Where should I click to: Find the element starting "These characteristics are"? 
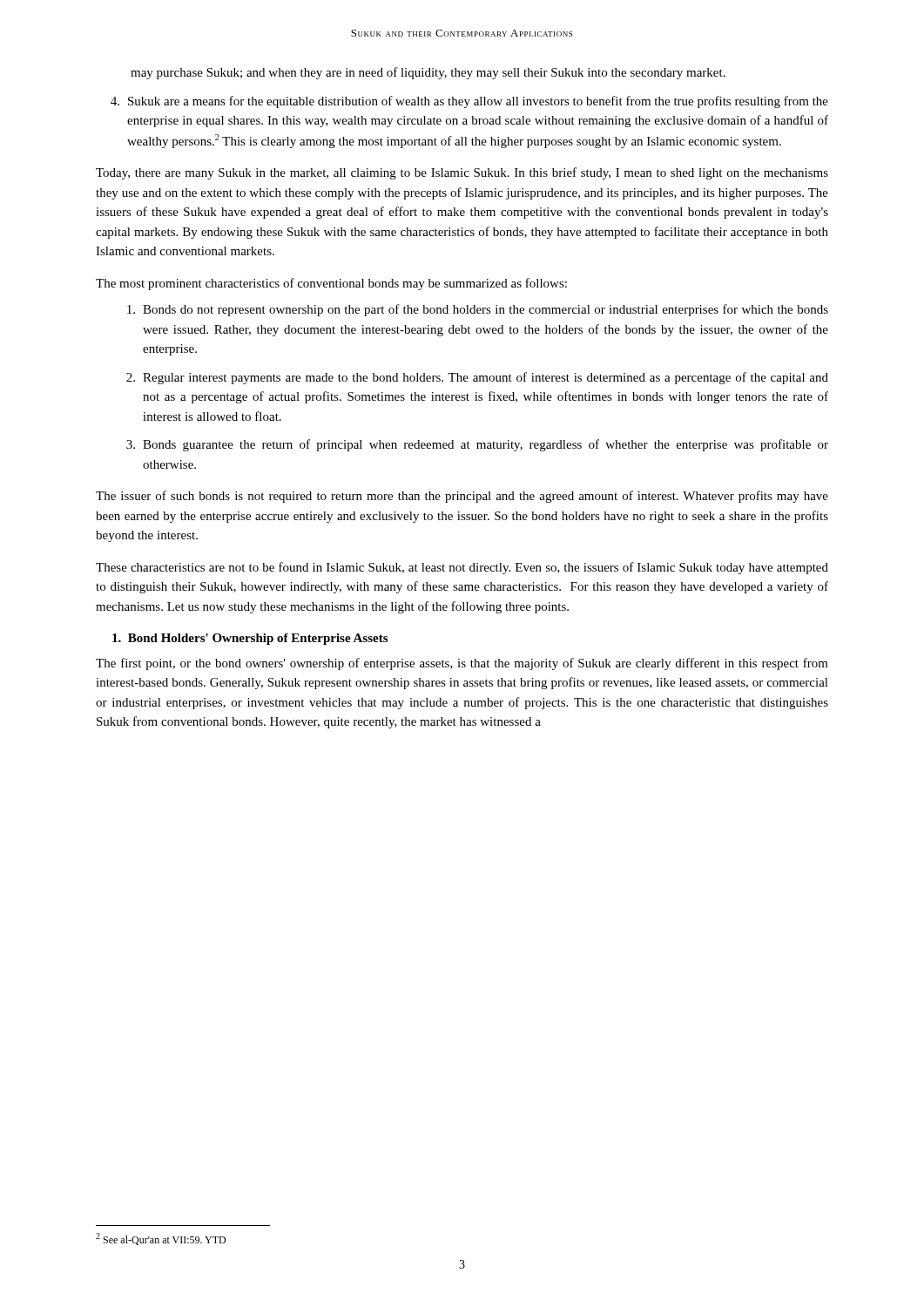click(x=462, y=586)
